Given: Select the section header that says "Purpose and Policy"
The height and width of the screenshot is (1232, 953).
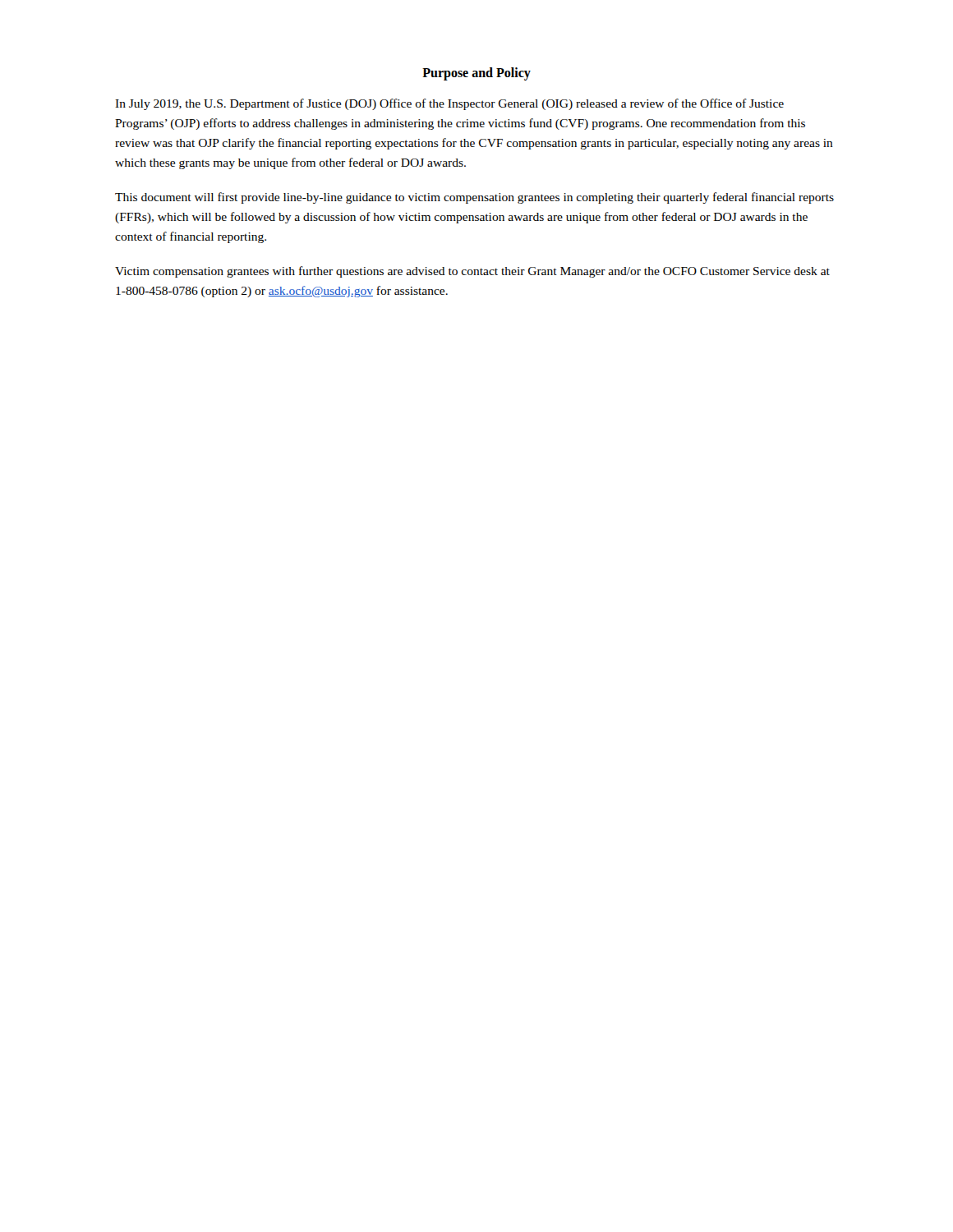Looking at the screenshot, I should pyautogui.click(x=476, y=73).
